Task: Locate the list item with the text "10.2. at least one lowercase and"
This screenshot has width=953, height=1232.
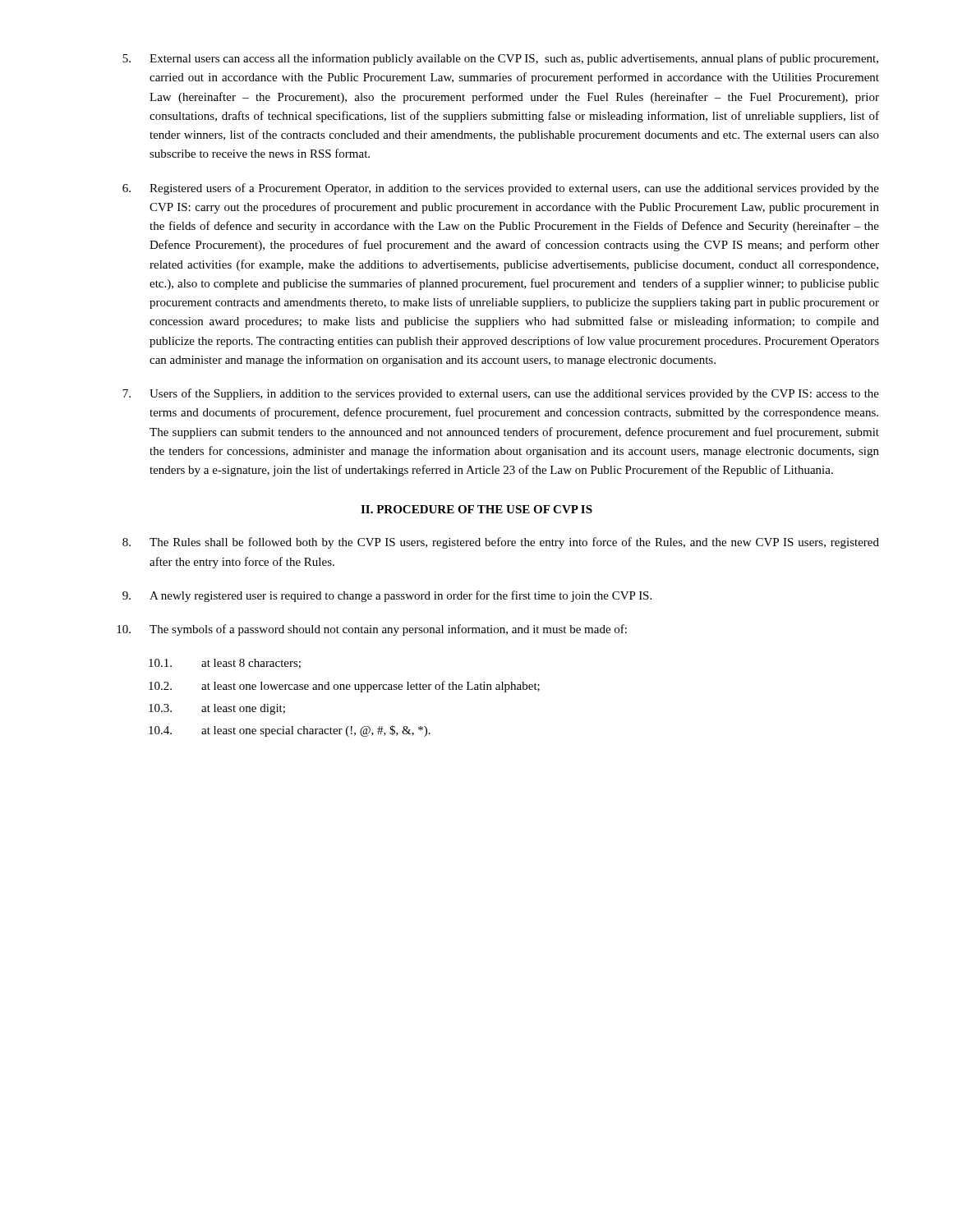Action: [513, 686]
